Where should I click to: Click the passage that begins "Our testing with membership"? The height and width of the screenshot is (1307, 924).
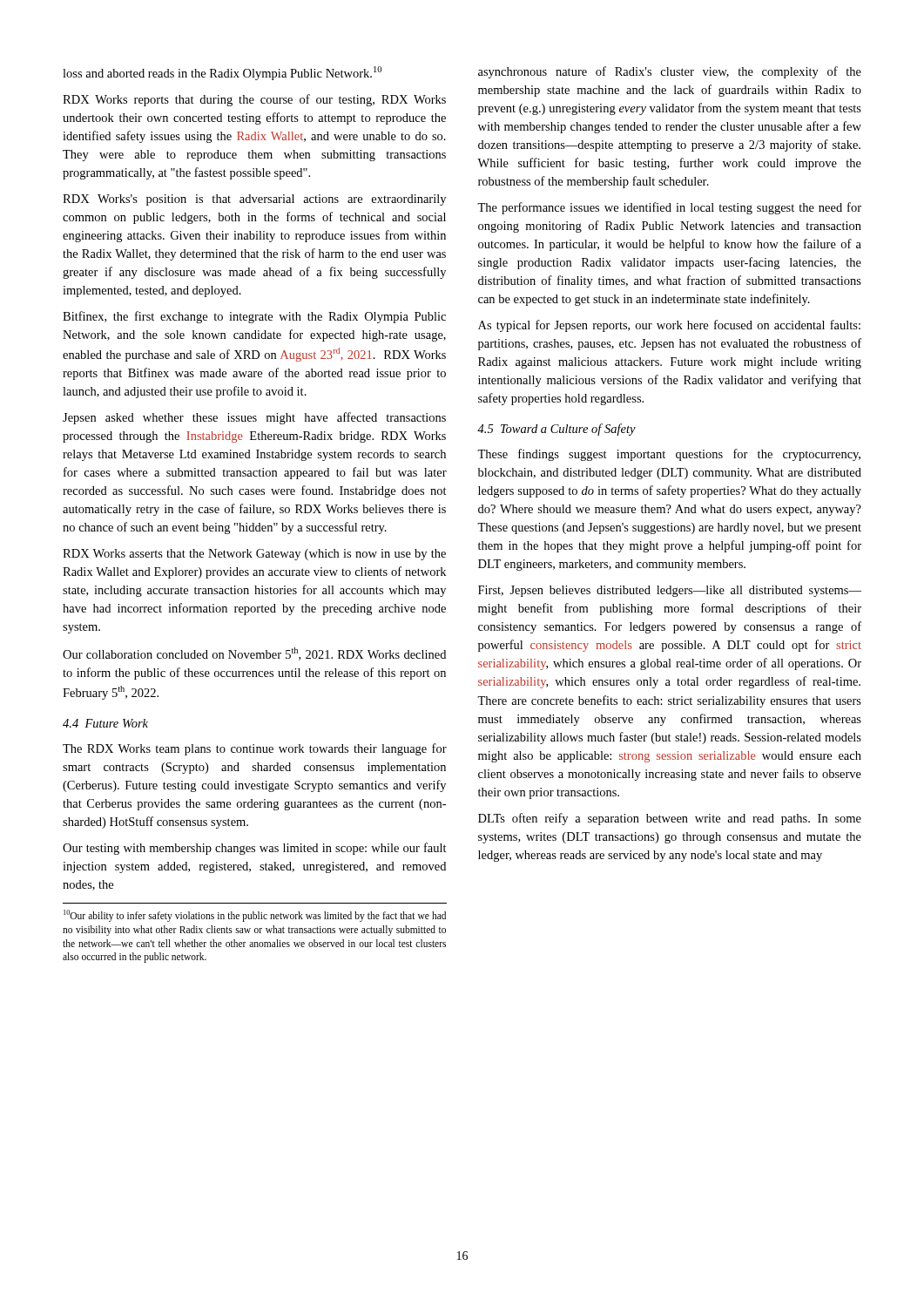[x=255, y=866]
